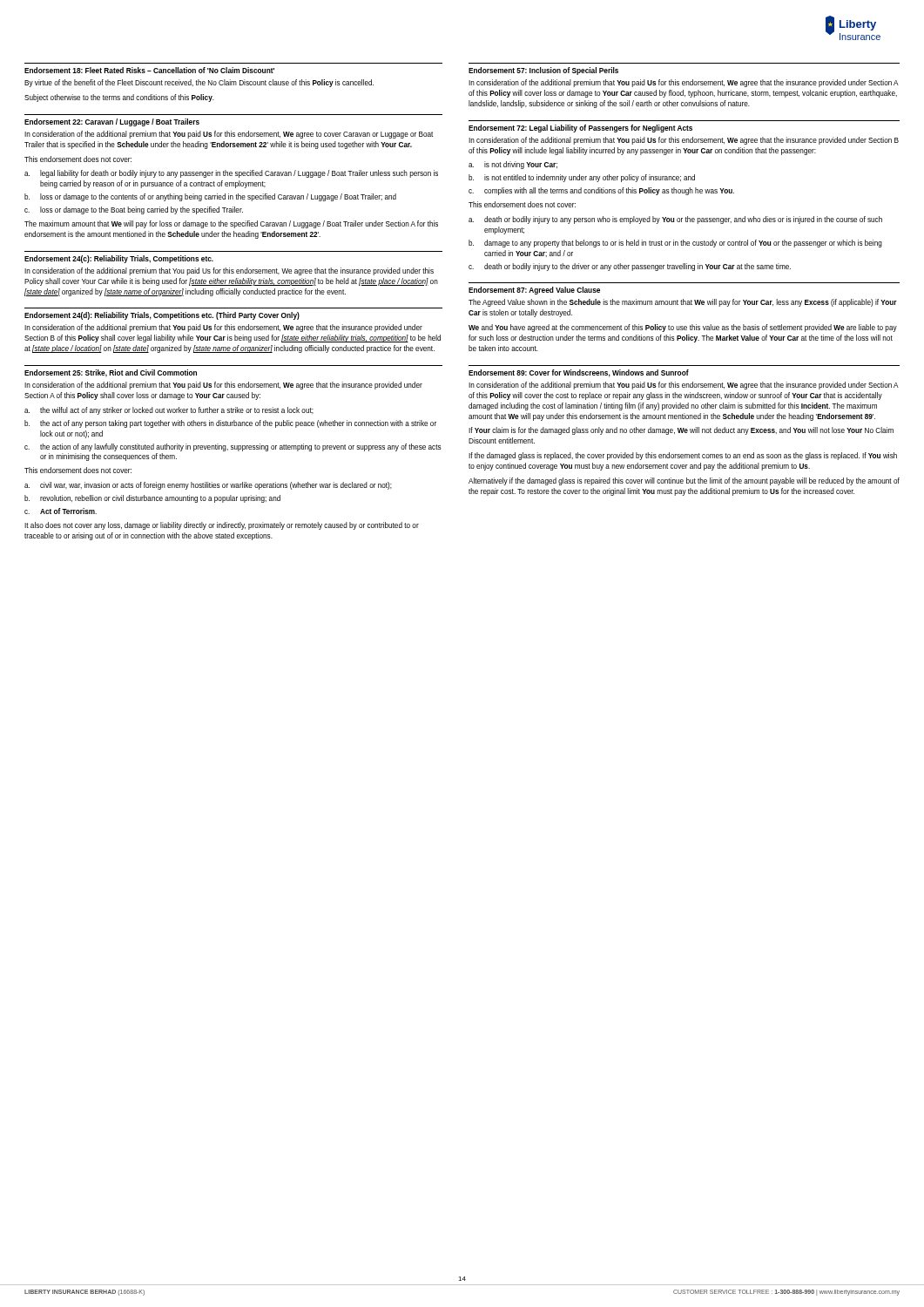Find the section header containing "Endorsement 24(d): Reliability Trials, Competitions etc."

click(162, 316)
